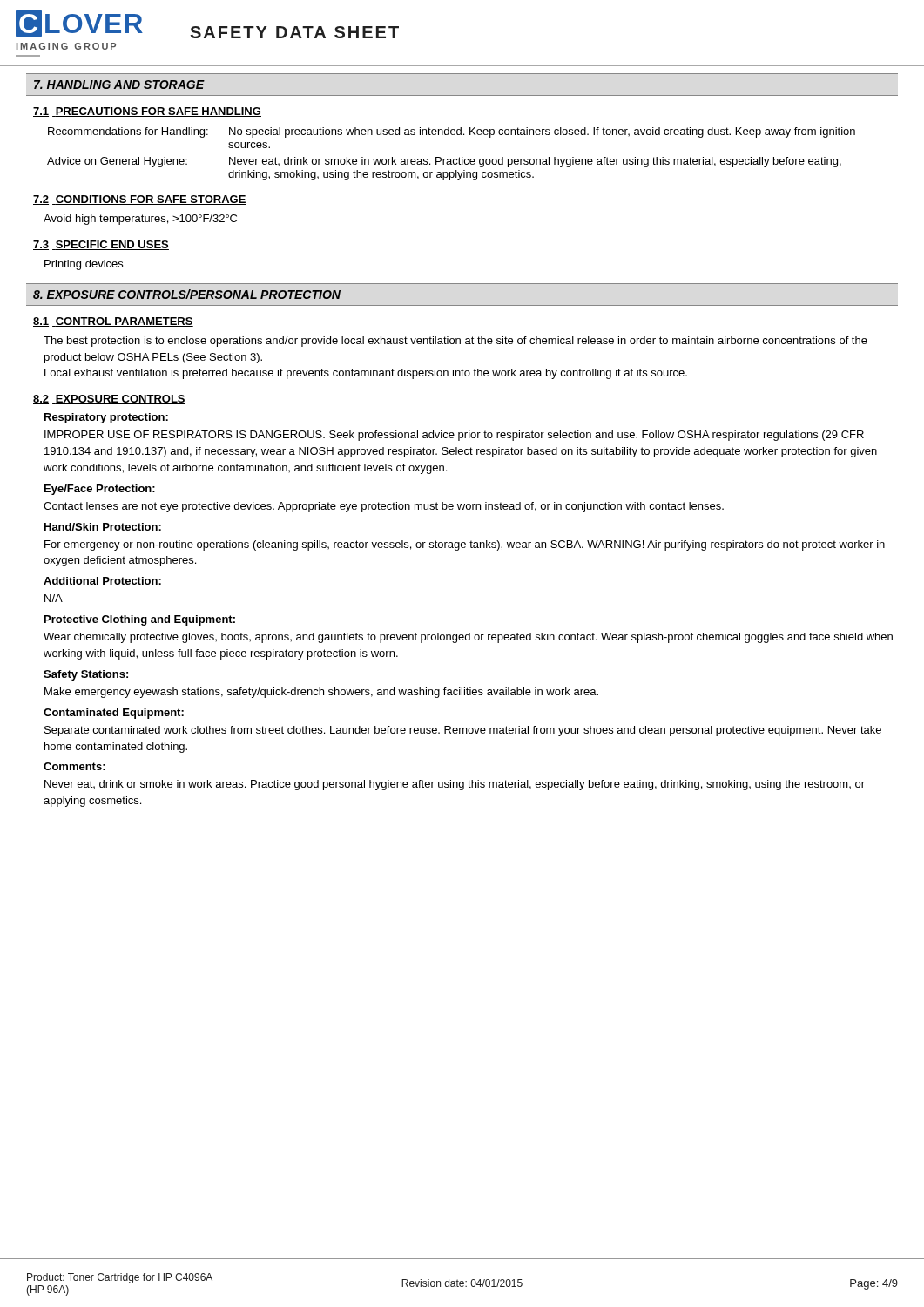The height and width of the screenshot is (1307, 924).
Task: Find "7.2 CONDITIONS FOR SAFE STORAGE" on this page
Action: point(139,199)
